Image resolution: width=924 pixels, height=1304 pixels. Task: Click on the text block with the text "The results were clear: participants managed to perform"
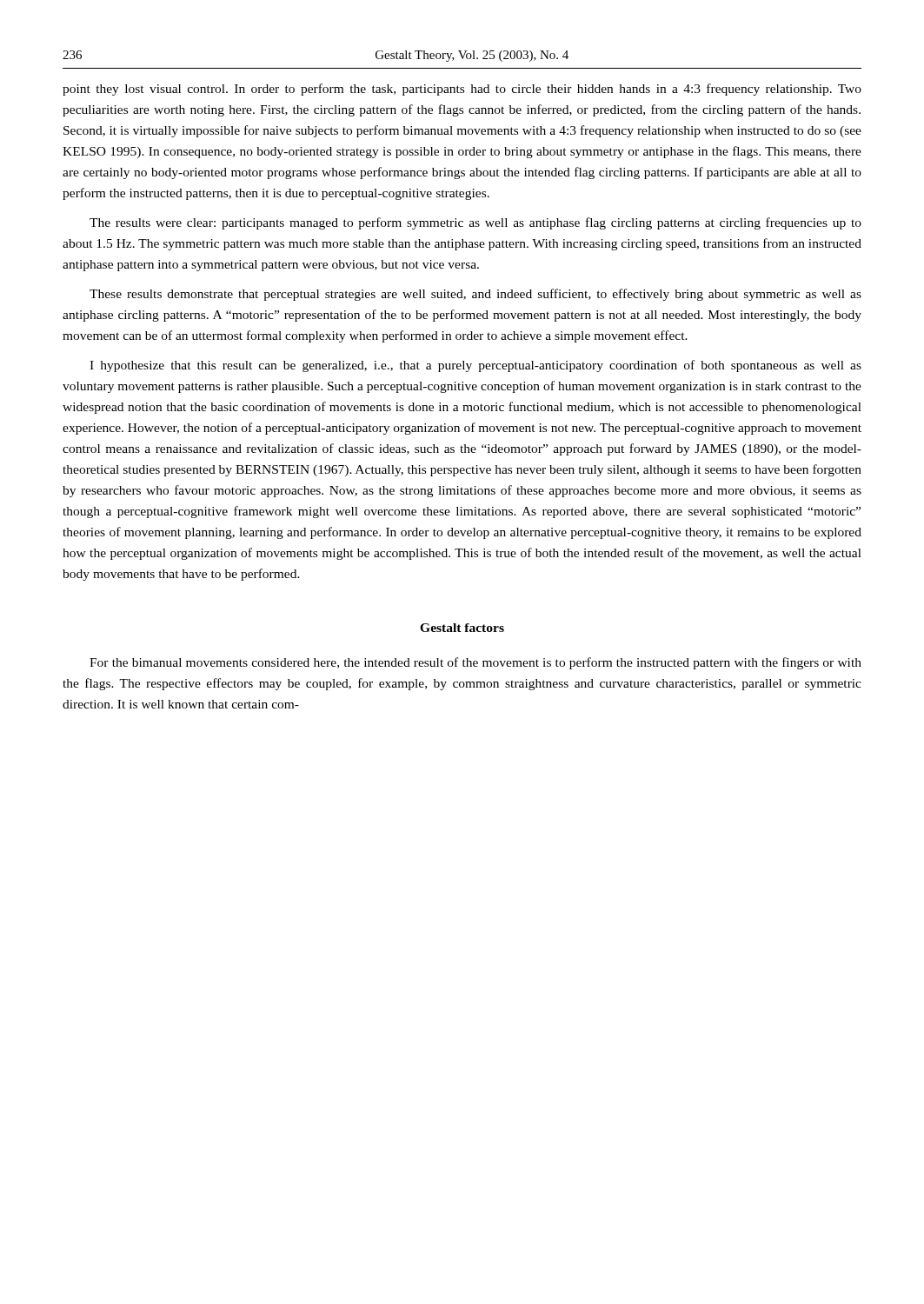(x=462, y=244)
